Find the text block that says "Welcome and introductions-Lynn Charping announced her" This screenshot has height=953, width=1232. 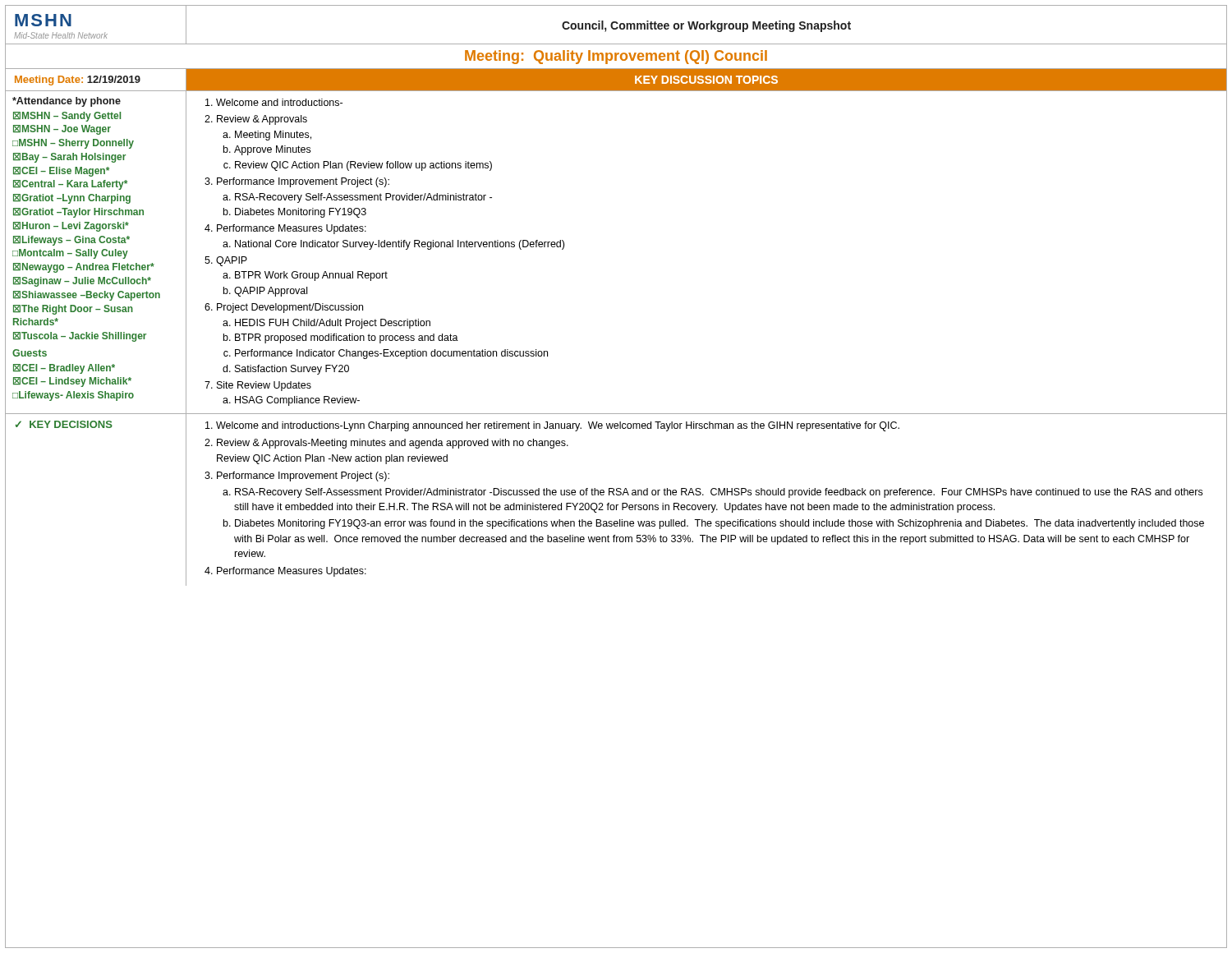pos(708,499)
